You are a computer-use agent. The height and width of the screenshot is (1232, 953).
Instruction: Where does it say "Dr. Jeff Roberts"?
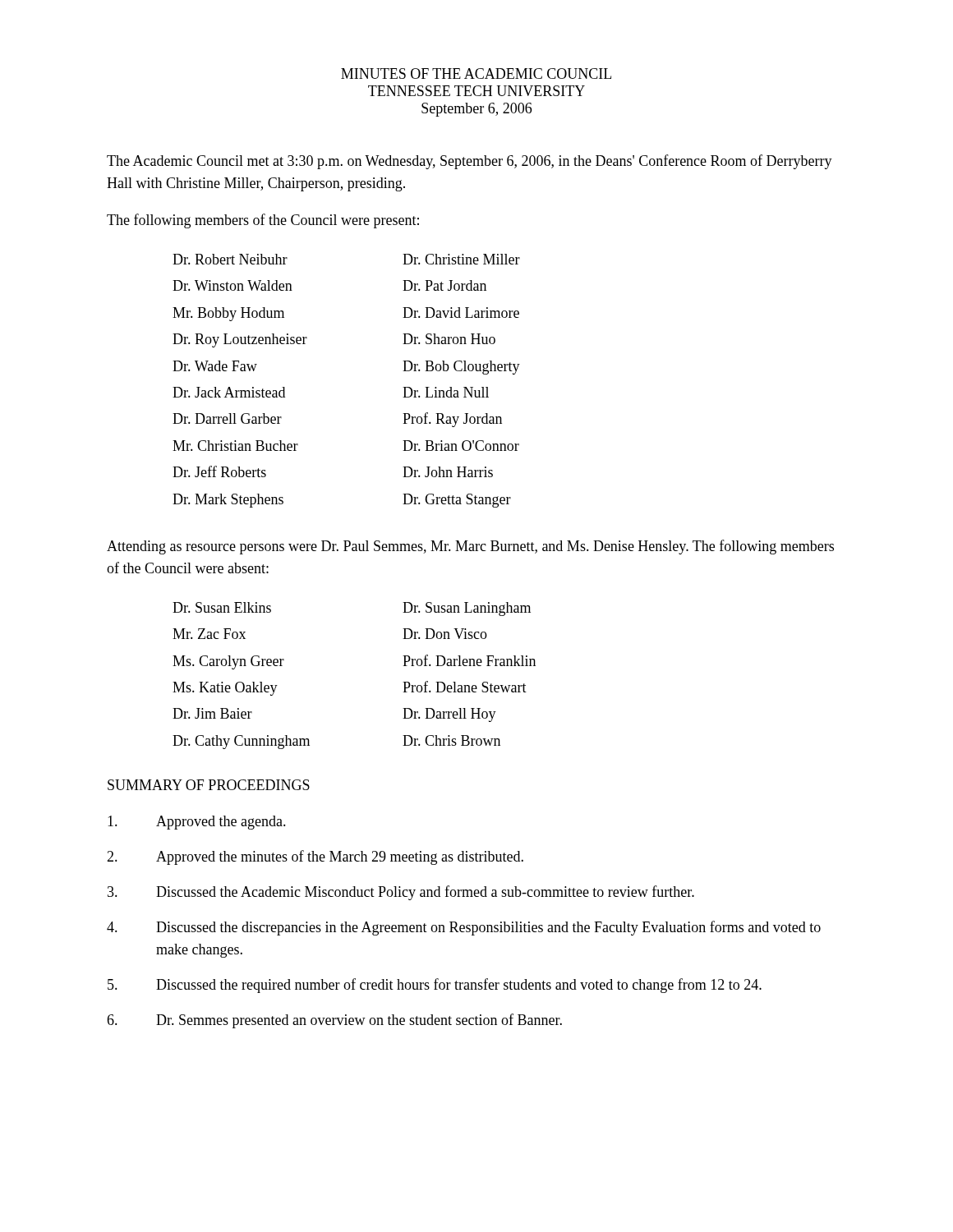pyautogui.click(x=219, y=472)
